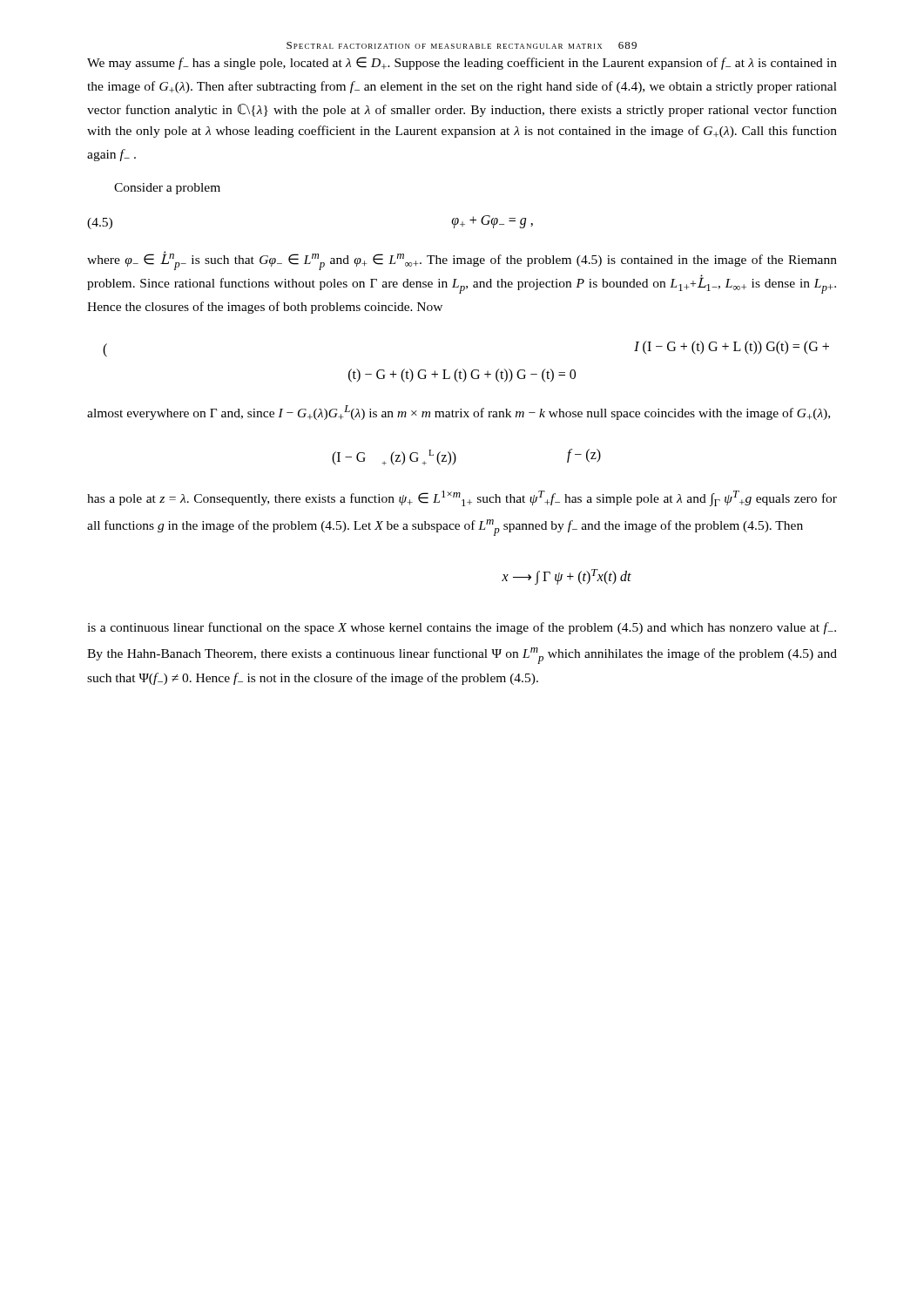Click on the text with the text "Consider a problem"
The width and height of the screenshot is (924, 1307).
point(167,189)
